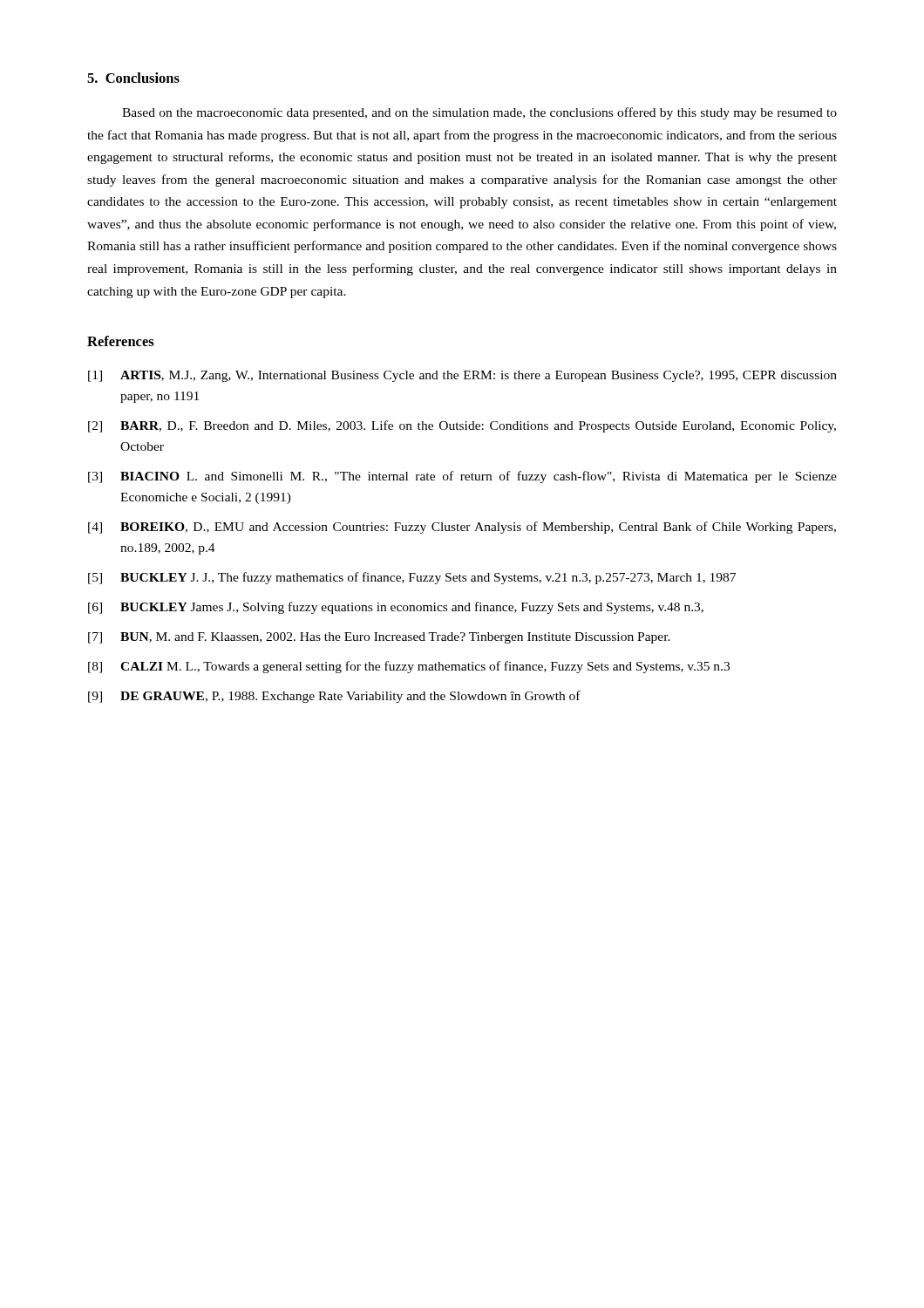Select the list item that reads "[4] BOREIKO, D., EMU and Accession"
924x1308 pixels.
(x=462, y=537)
